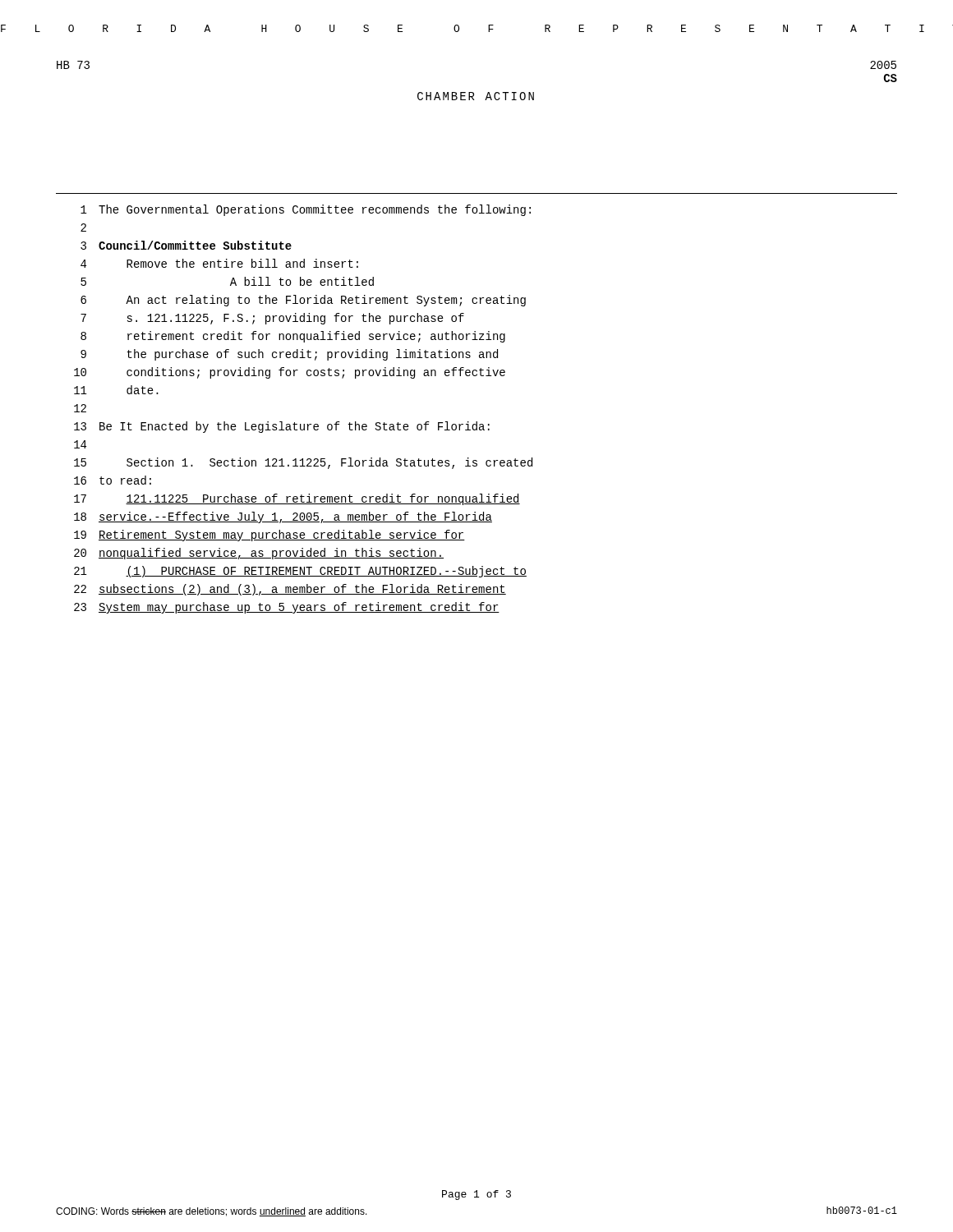Click on the element starting "18 service.--Effective July 1, 2005, a member"
The height and width of the screenshot is (1232, 953).
pyautogui.click(x=476, y=517)
